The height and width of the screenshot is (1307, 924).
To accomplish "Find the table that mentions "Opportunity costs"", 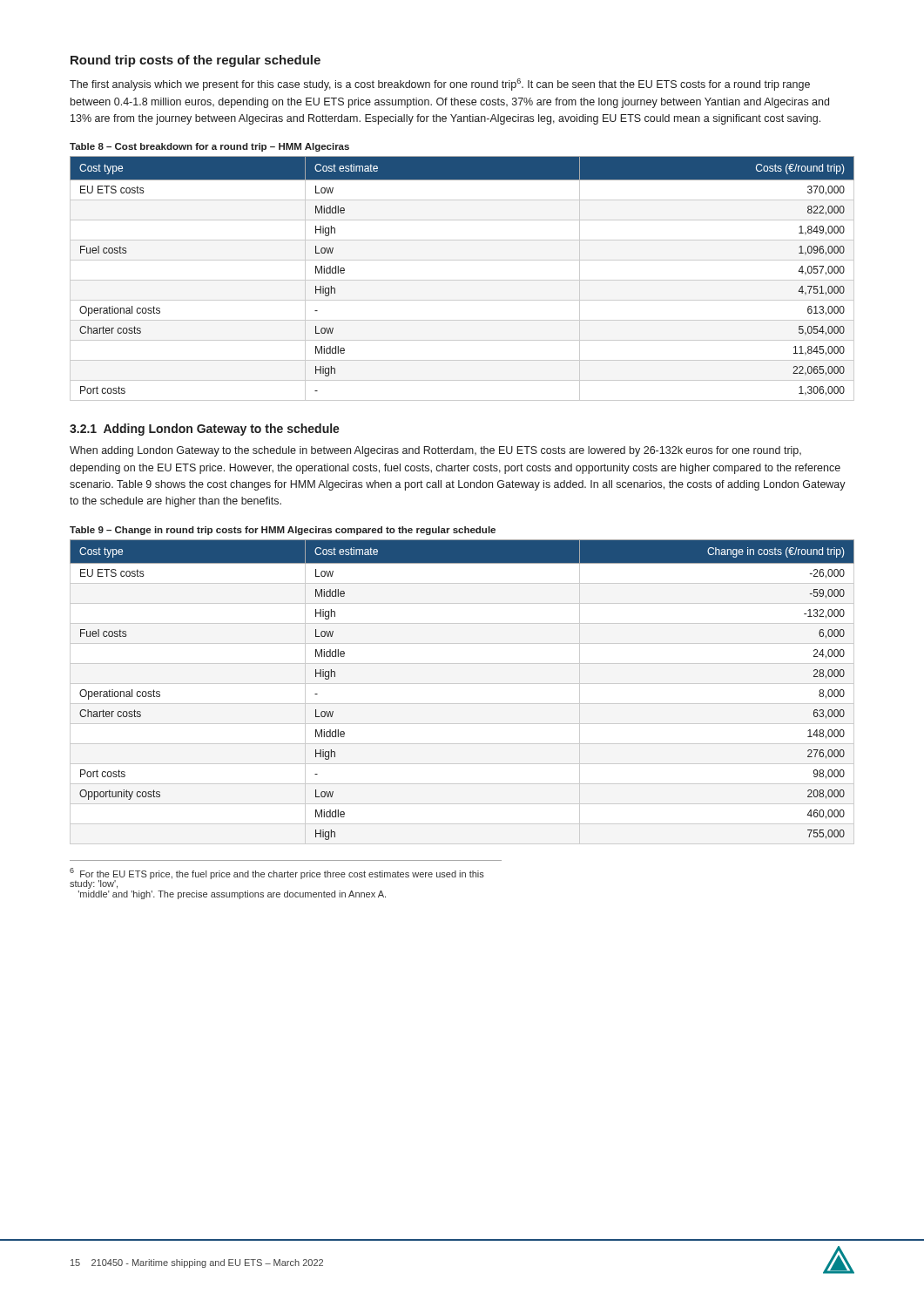I will pos(462,692).
